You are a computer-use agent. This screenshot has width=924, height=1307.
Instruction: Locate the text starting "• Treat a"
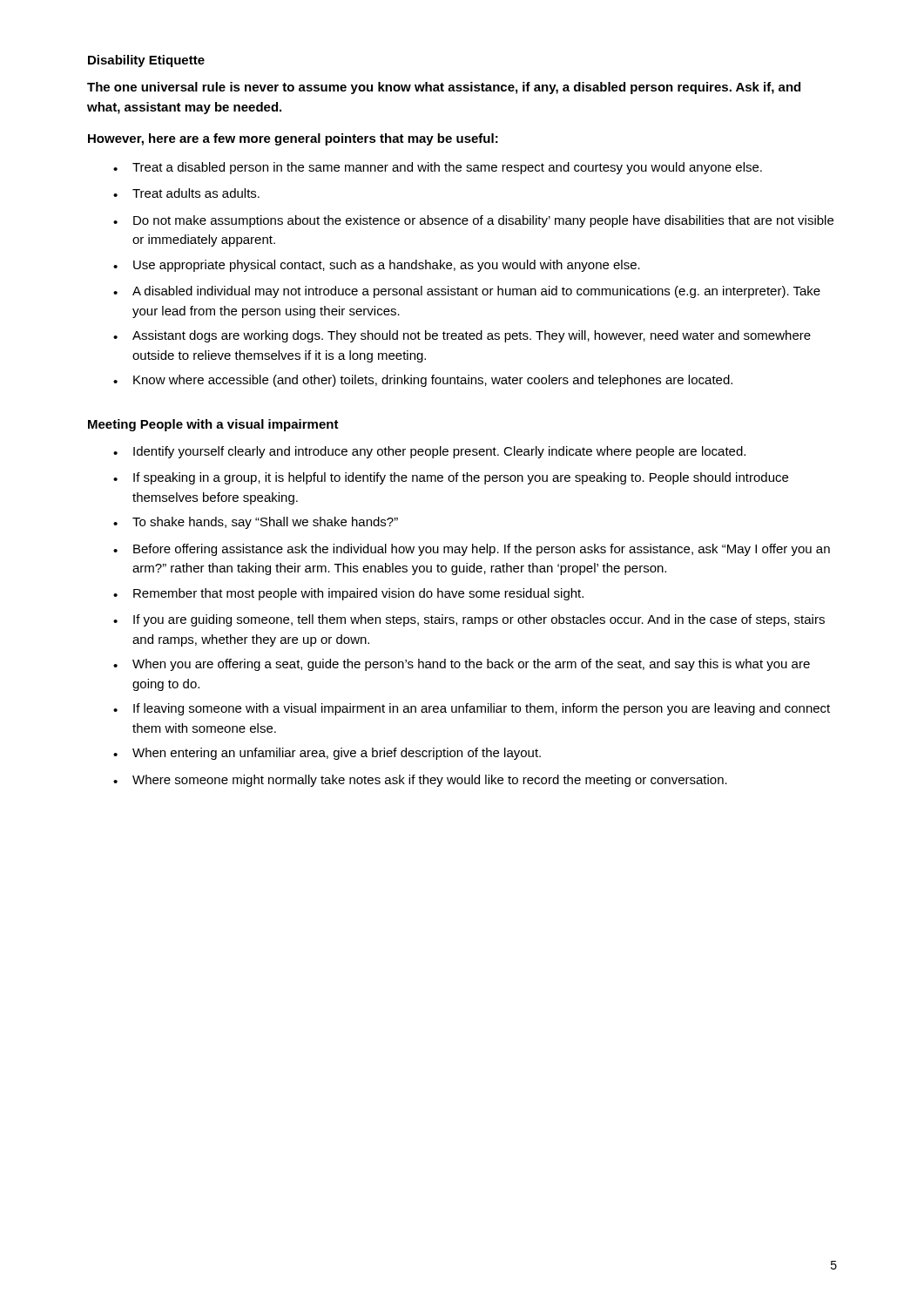click(438, 168)
